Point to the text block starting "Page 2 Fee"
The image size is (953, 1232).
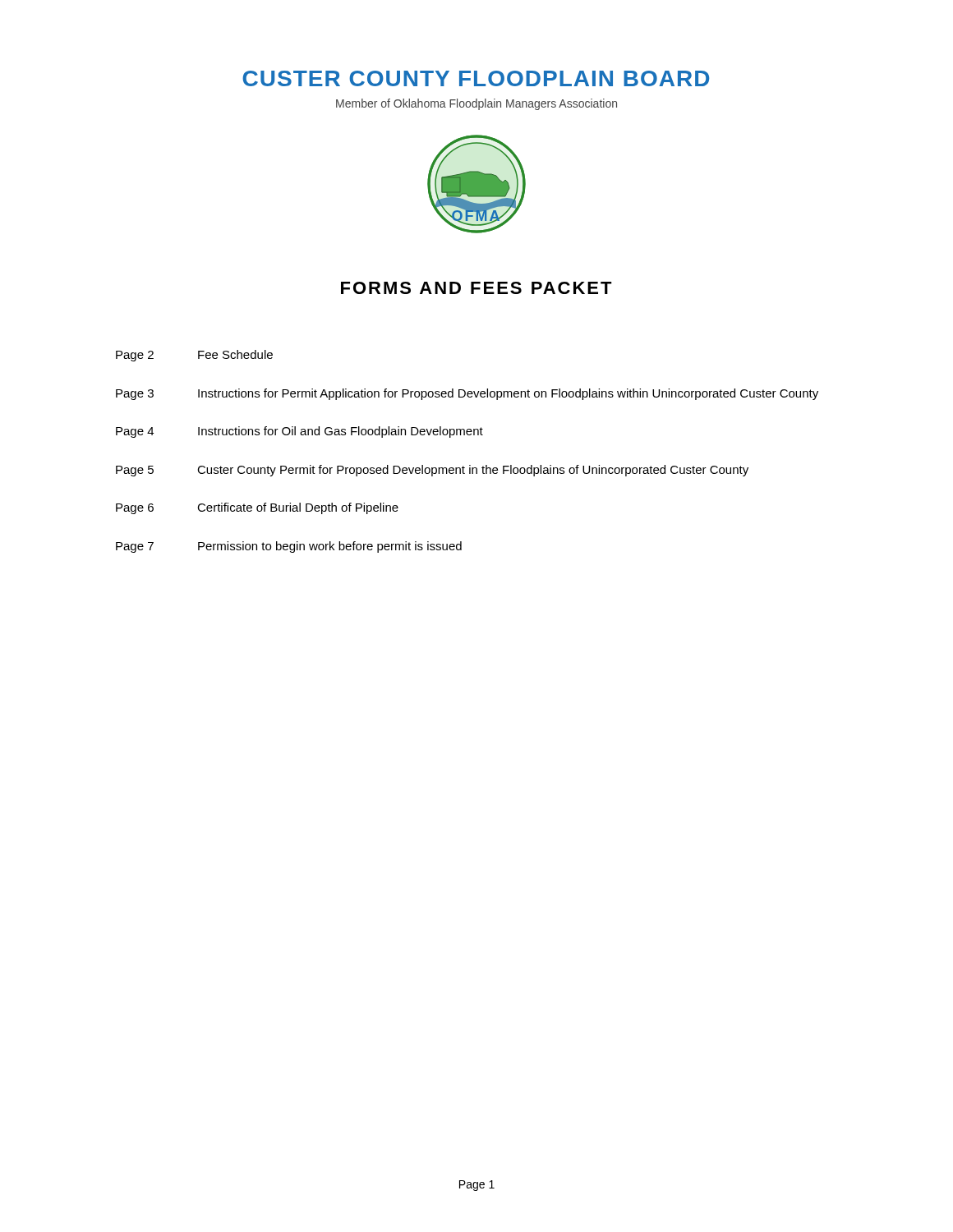[129, 355]
